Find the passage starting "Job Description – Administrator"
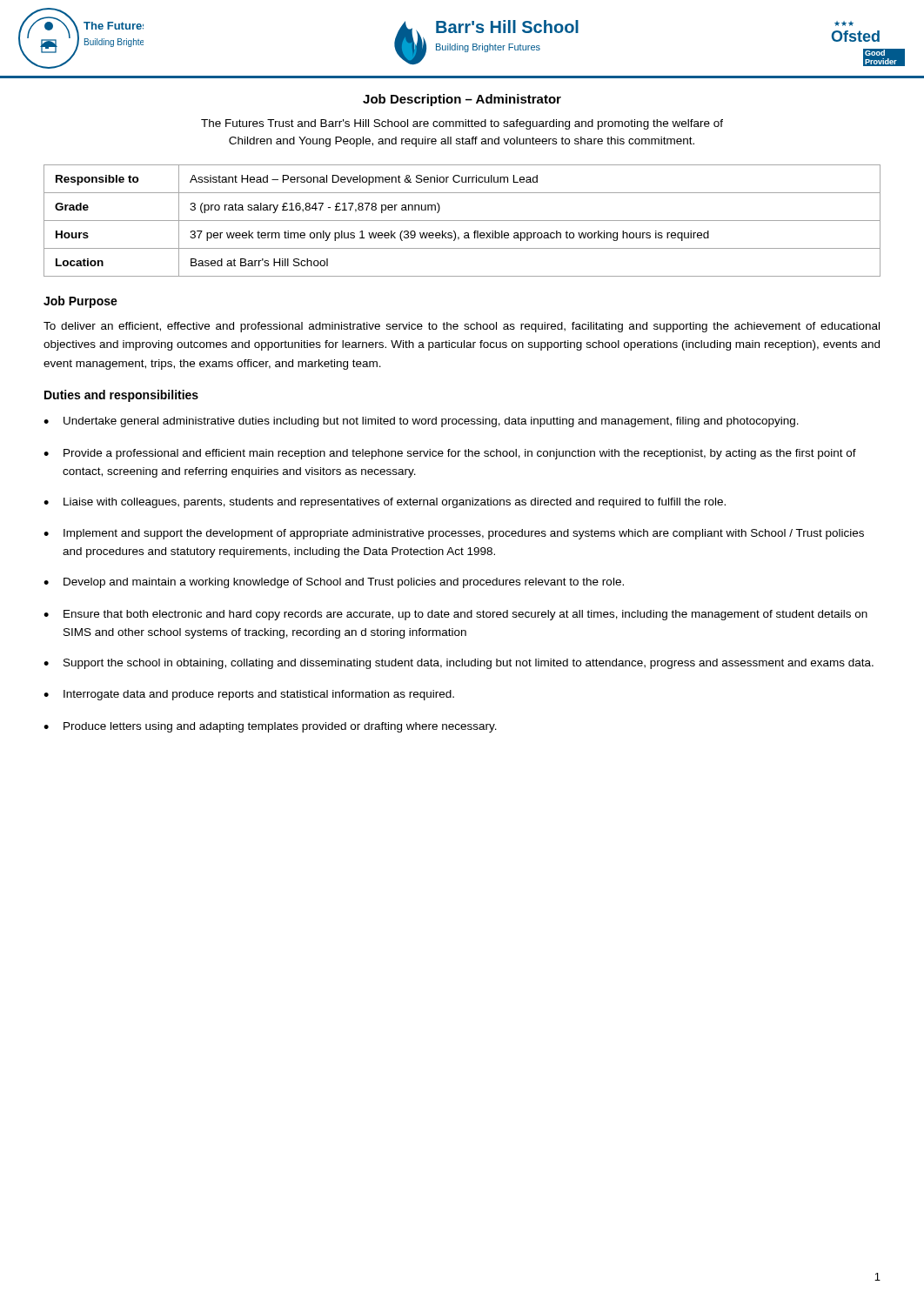 pyautogui.click(x=462, y=99)
